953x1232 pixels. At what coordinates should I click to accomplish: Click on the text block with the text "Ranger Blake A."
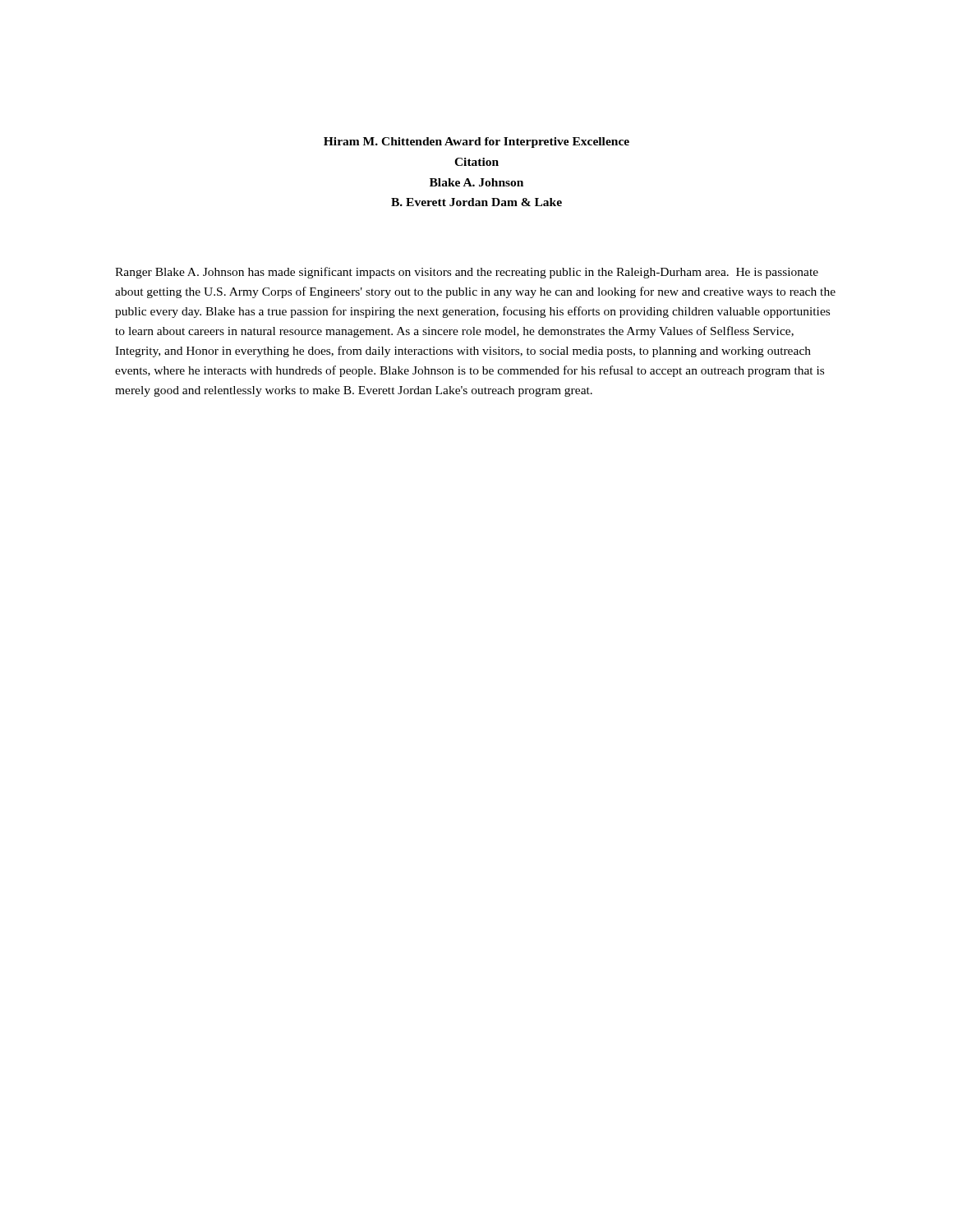[475, 331]
